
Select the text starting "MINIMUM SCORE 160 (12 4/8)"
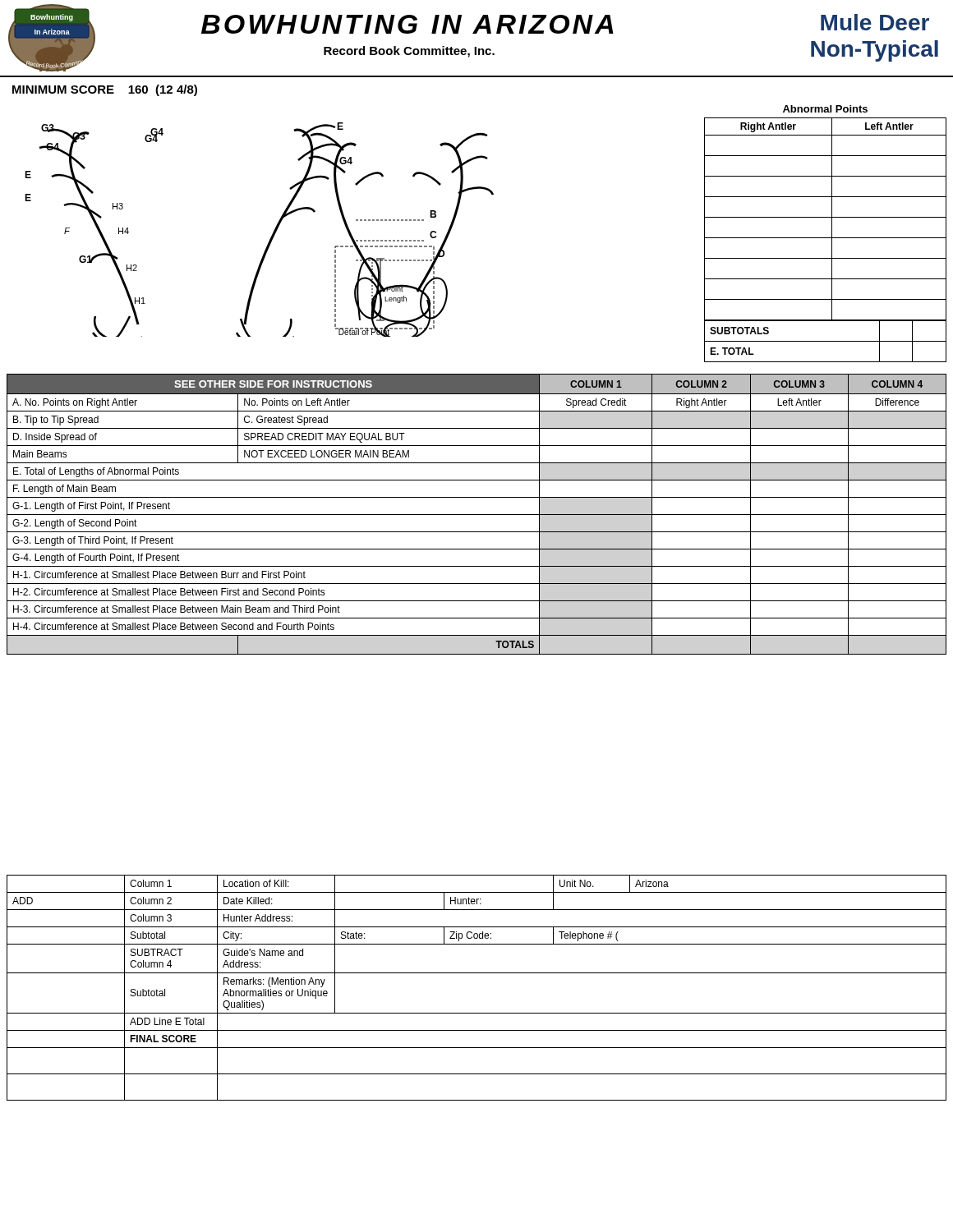click(105, 89)
